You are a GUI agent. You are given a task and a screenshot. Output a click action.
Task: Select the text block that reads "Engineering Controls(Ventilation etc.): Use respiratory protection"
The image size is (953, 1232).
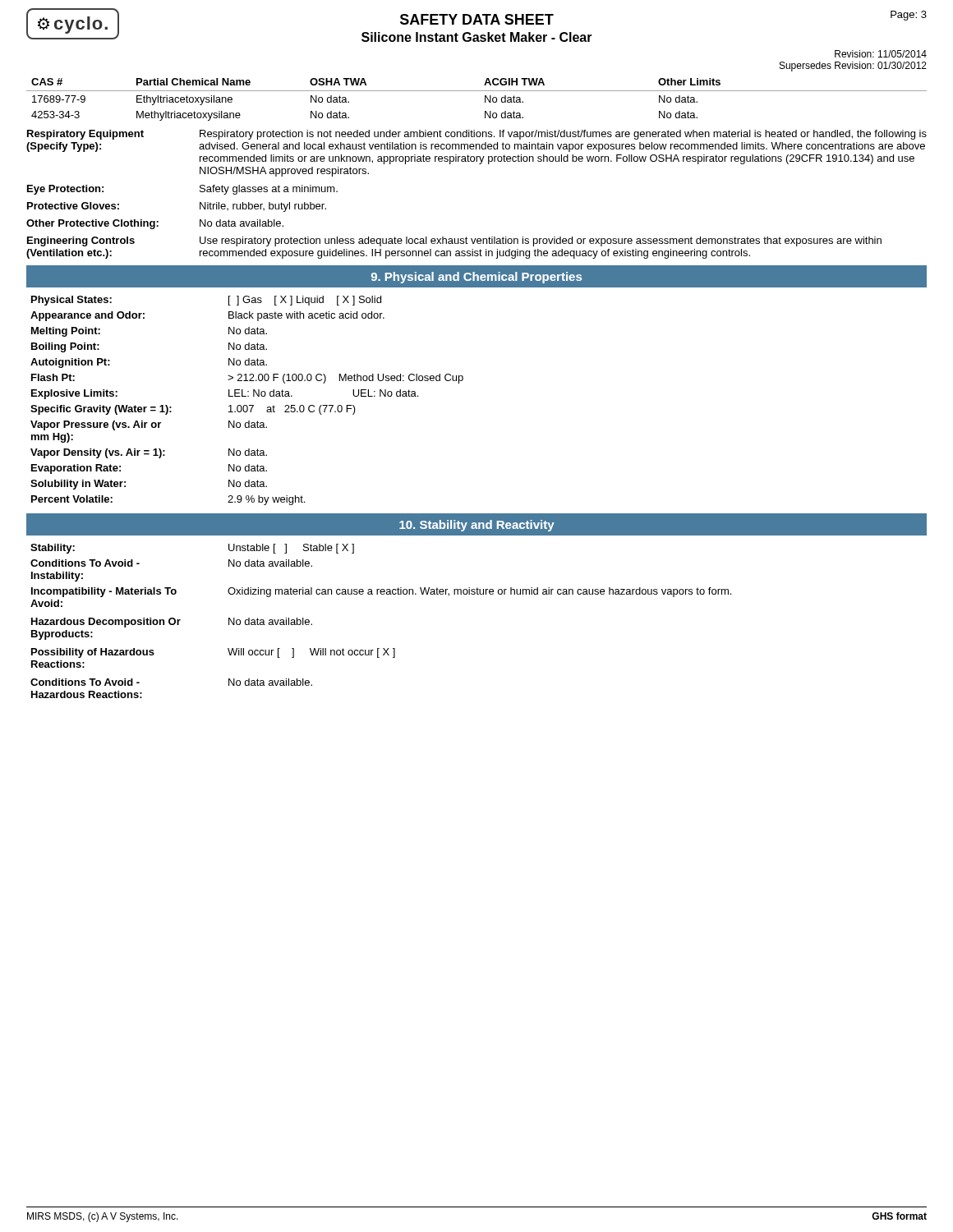click(476, 246)
